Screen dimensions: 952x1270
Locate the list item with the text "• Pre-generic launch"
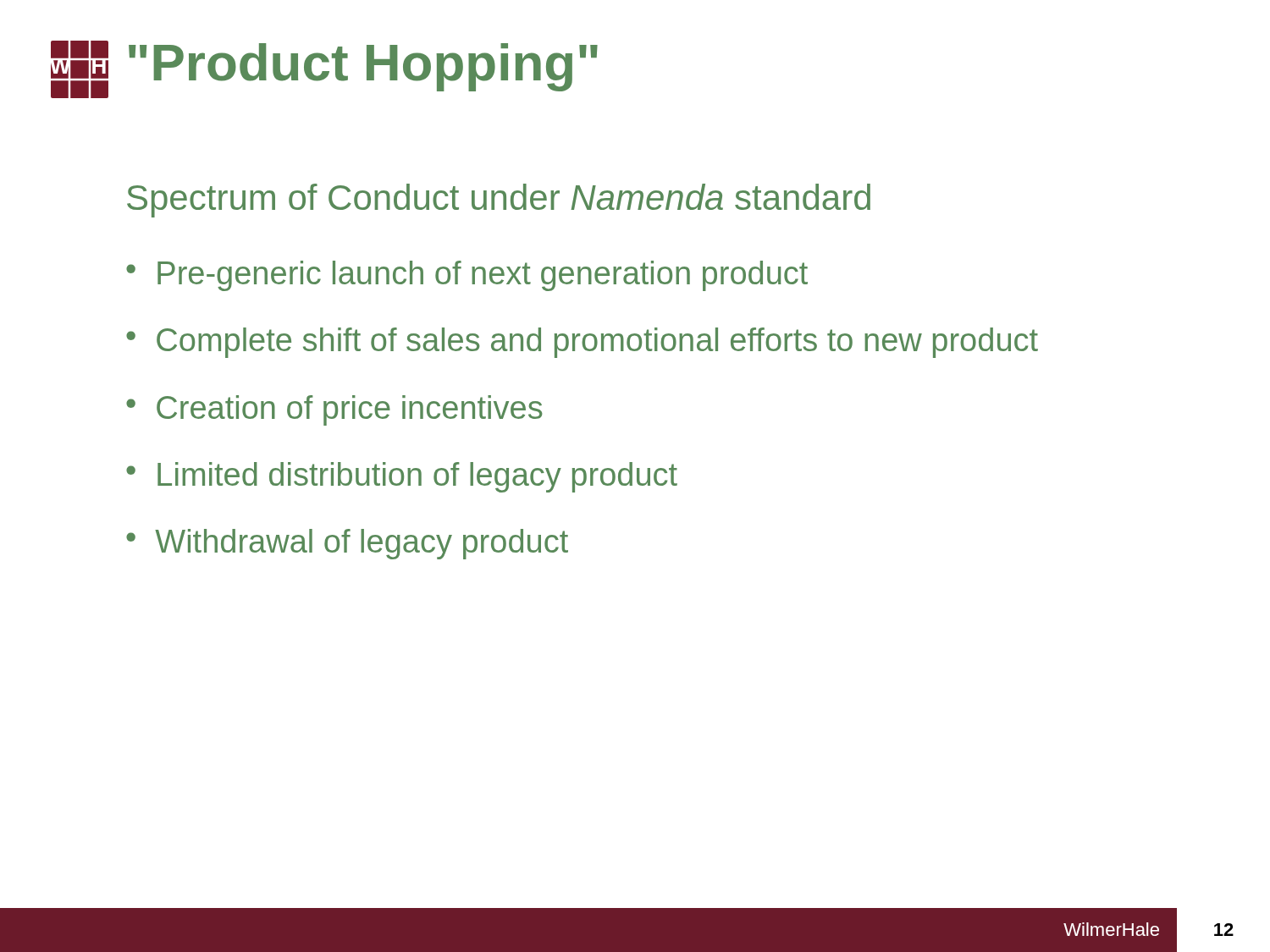pos(467,274)
